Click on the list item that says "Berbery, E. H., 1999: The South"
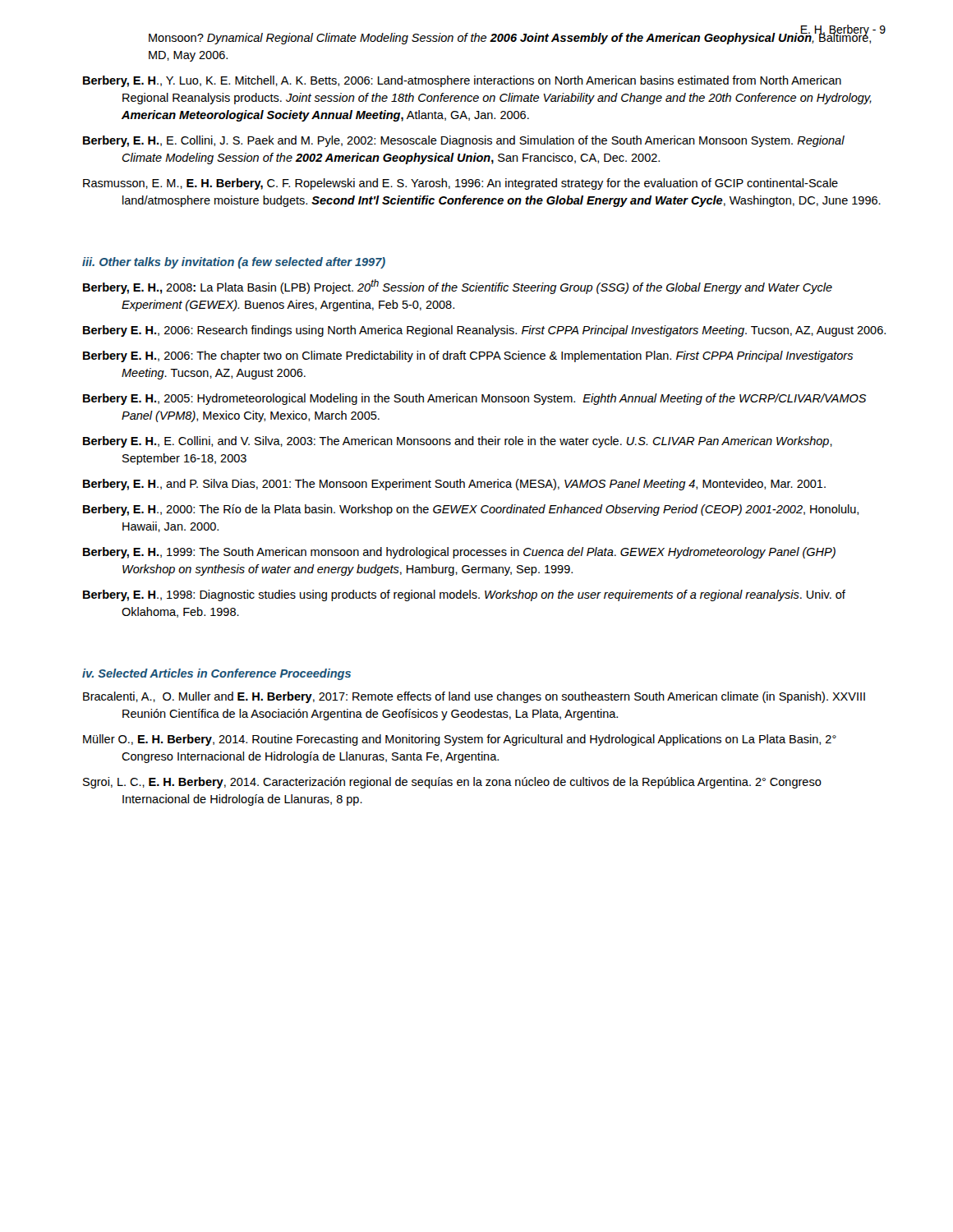The width and height of the screenshot is (953, 1232). coord(459,561)
